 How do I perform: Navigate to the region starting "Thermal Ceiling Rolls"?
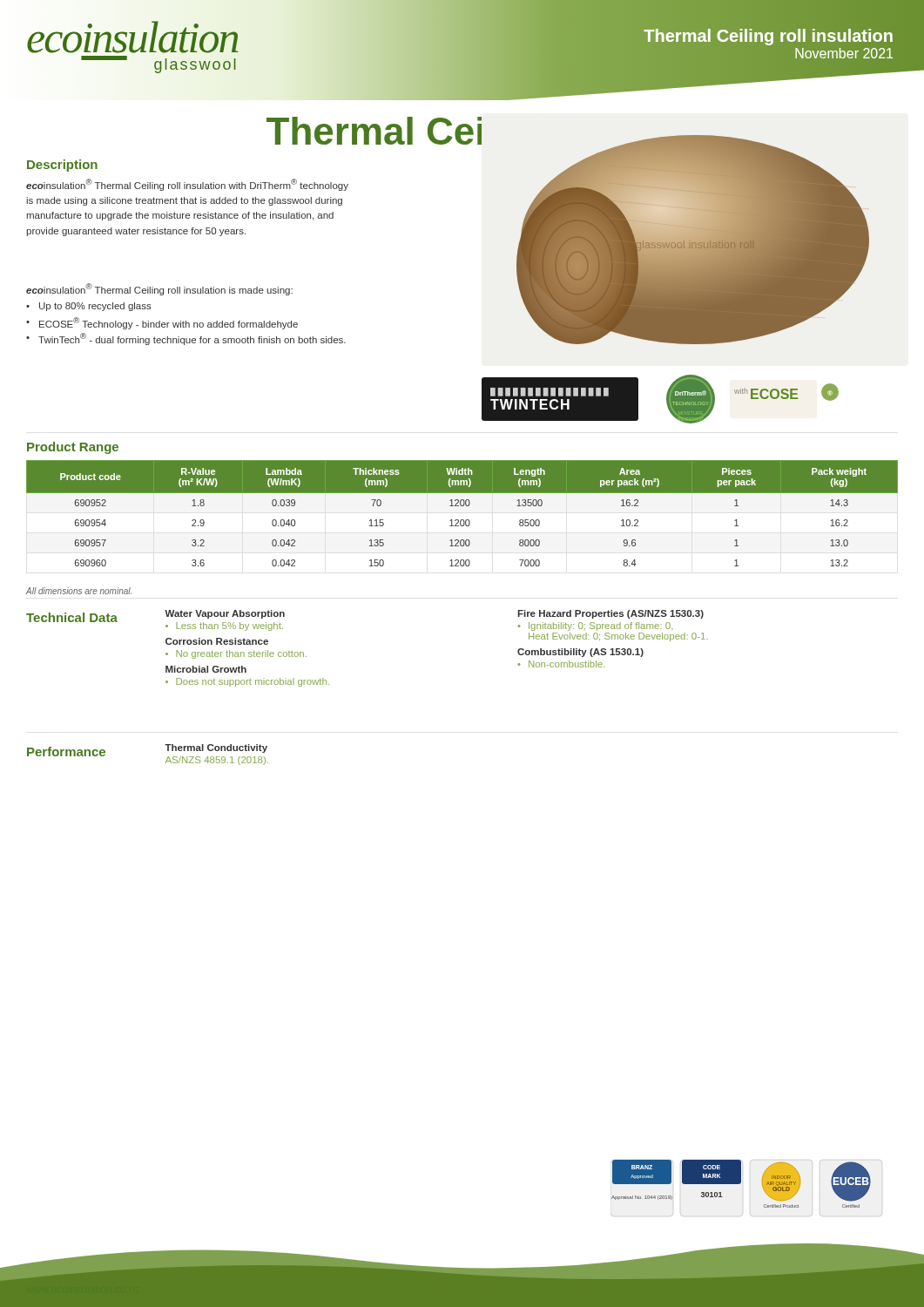click(x=462, y=132)
